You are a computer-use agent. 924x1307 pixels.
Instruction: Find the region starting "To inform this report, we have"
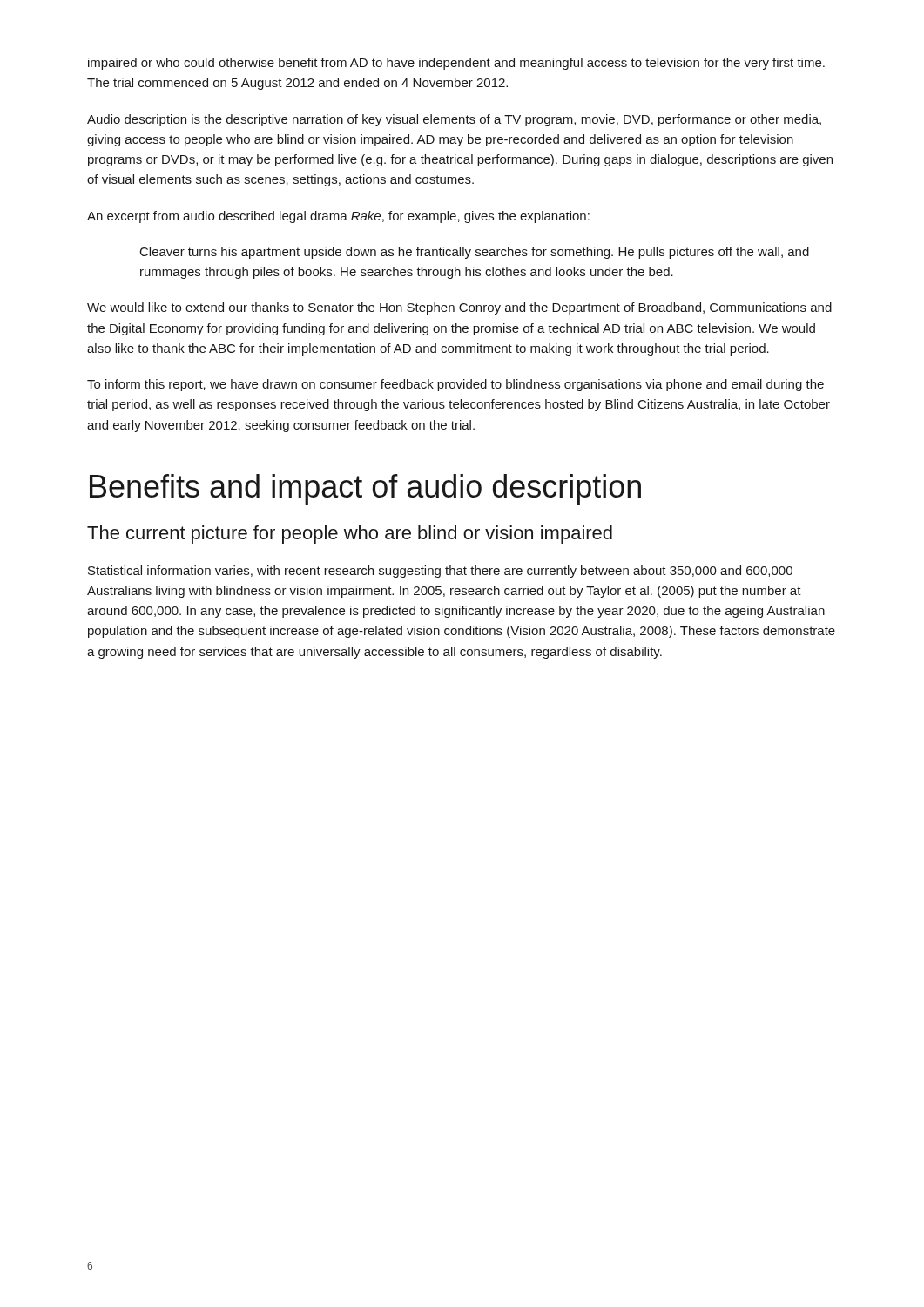(459, 404)
